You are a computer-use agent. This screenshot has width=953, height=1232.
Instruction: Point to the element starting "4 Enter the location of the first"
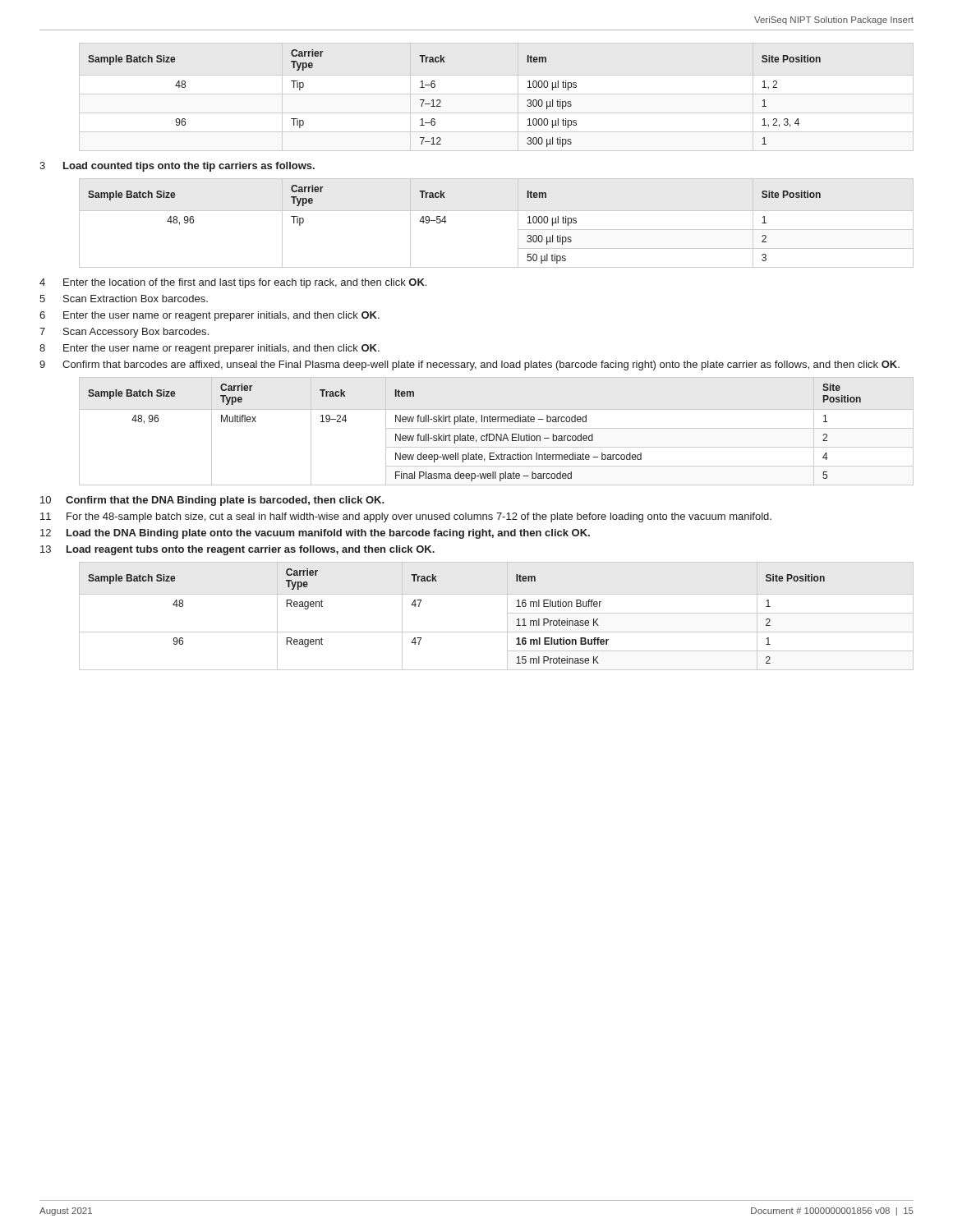[233, 282]
